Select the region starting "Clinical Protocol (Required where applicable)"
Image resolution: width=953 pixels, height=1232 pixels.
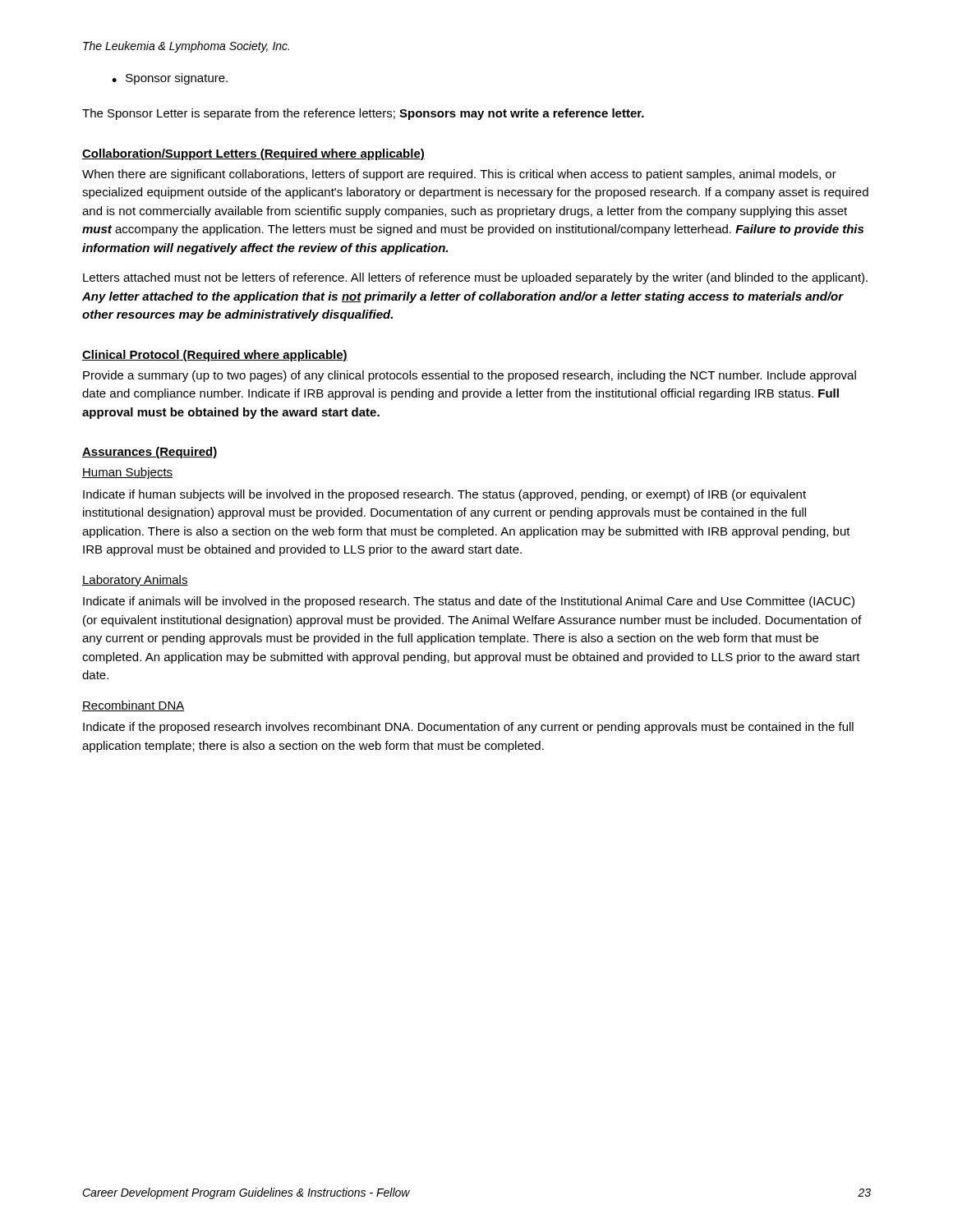215,354
